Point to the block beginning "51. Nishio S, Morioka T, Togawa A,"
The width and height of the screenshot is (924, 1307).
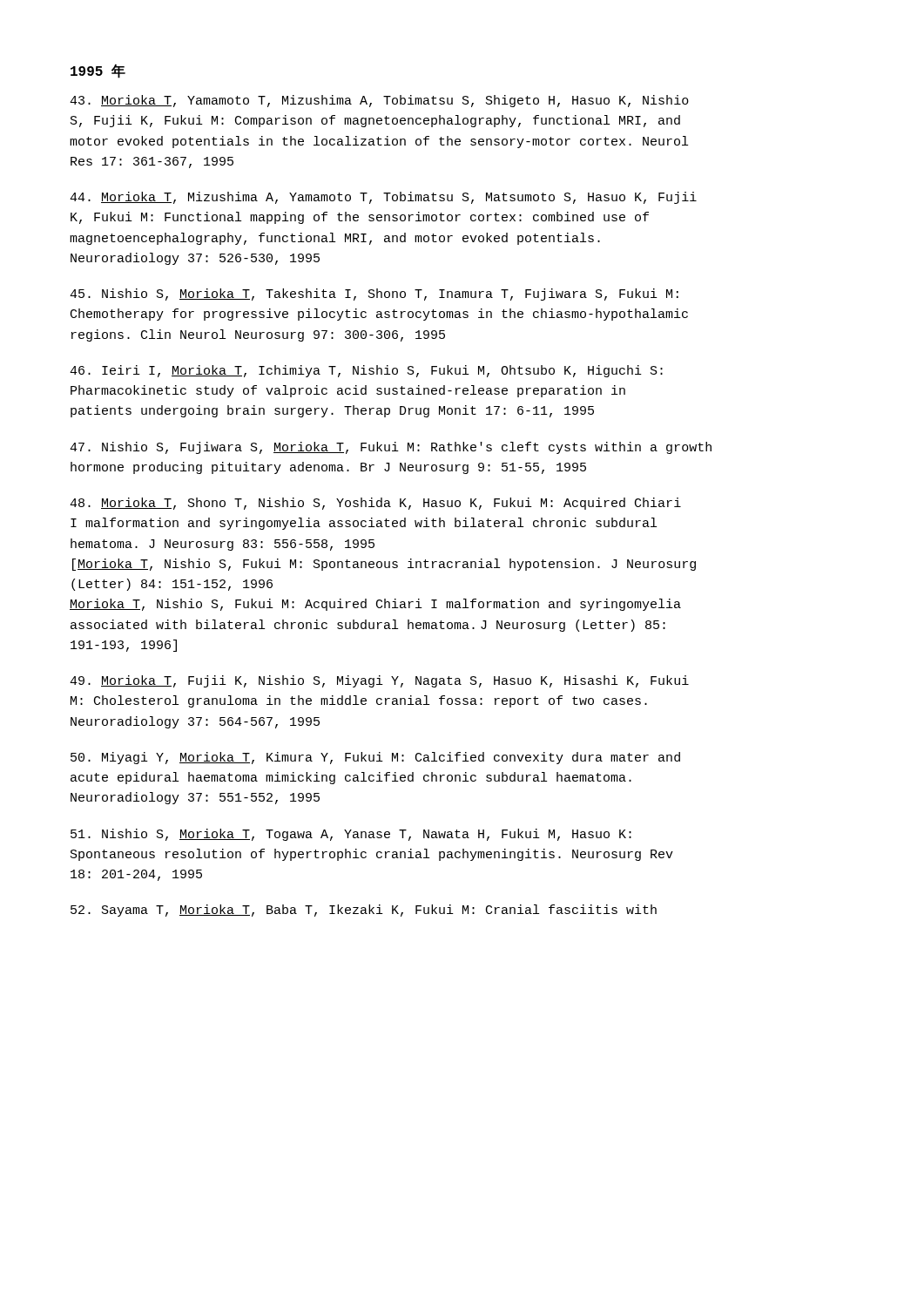tap(371, 855)
